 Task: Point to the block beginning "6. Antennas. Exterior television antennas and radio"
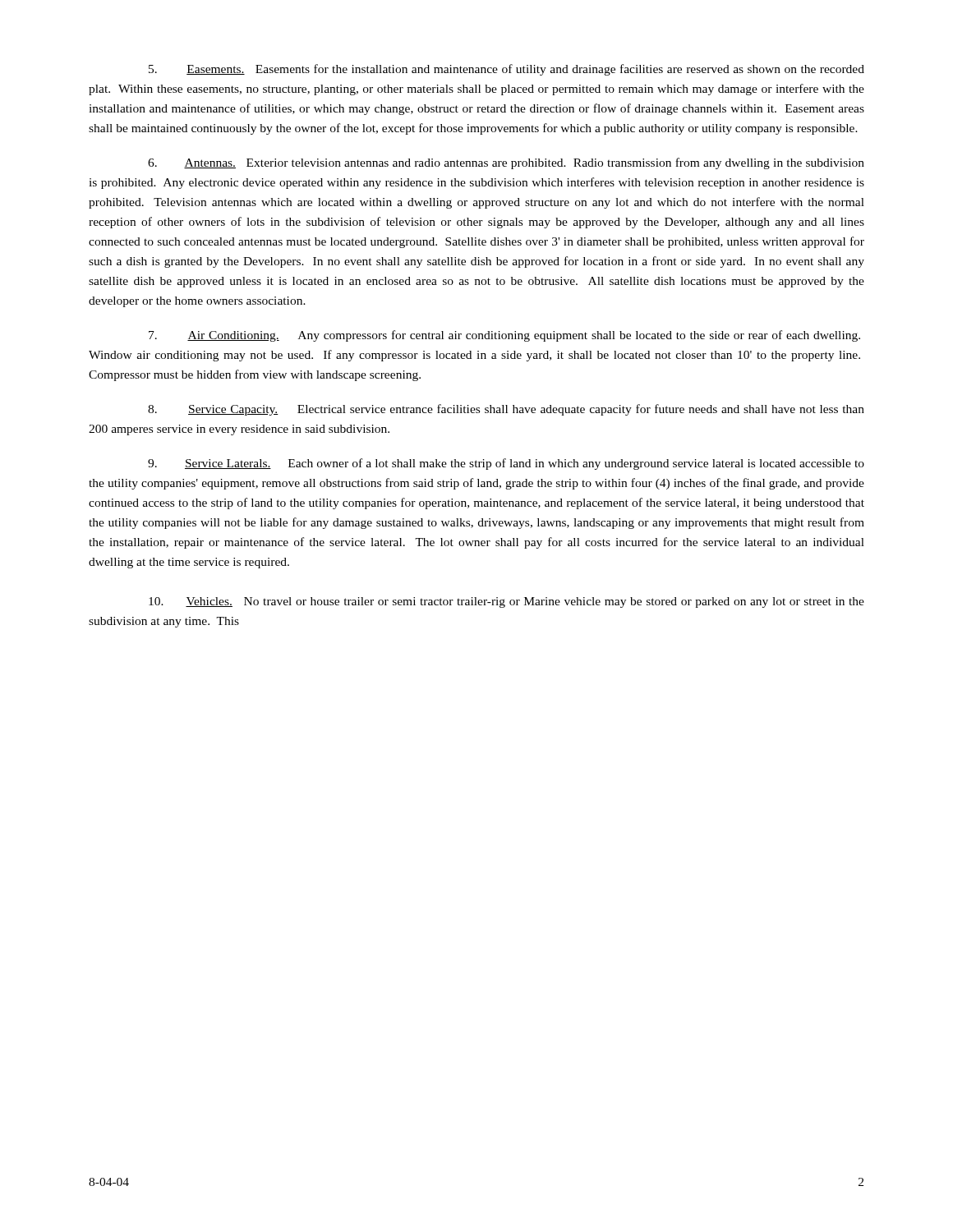(x=476, y=232)
